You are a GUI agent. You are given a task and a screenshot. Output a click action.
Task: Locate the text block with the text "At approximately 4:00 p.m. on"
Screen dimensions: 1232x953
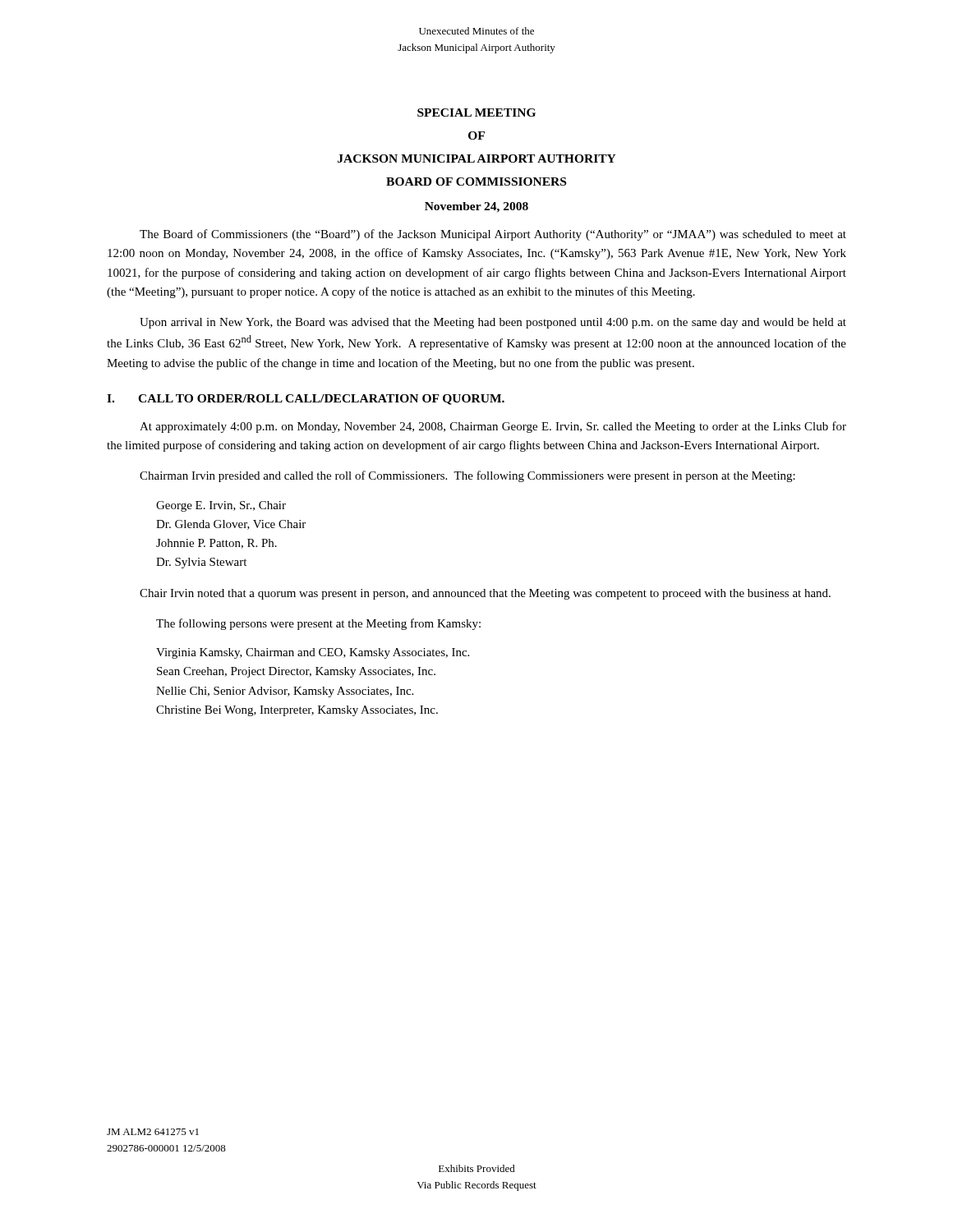pos(476,436)
